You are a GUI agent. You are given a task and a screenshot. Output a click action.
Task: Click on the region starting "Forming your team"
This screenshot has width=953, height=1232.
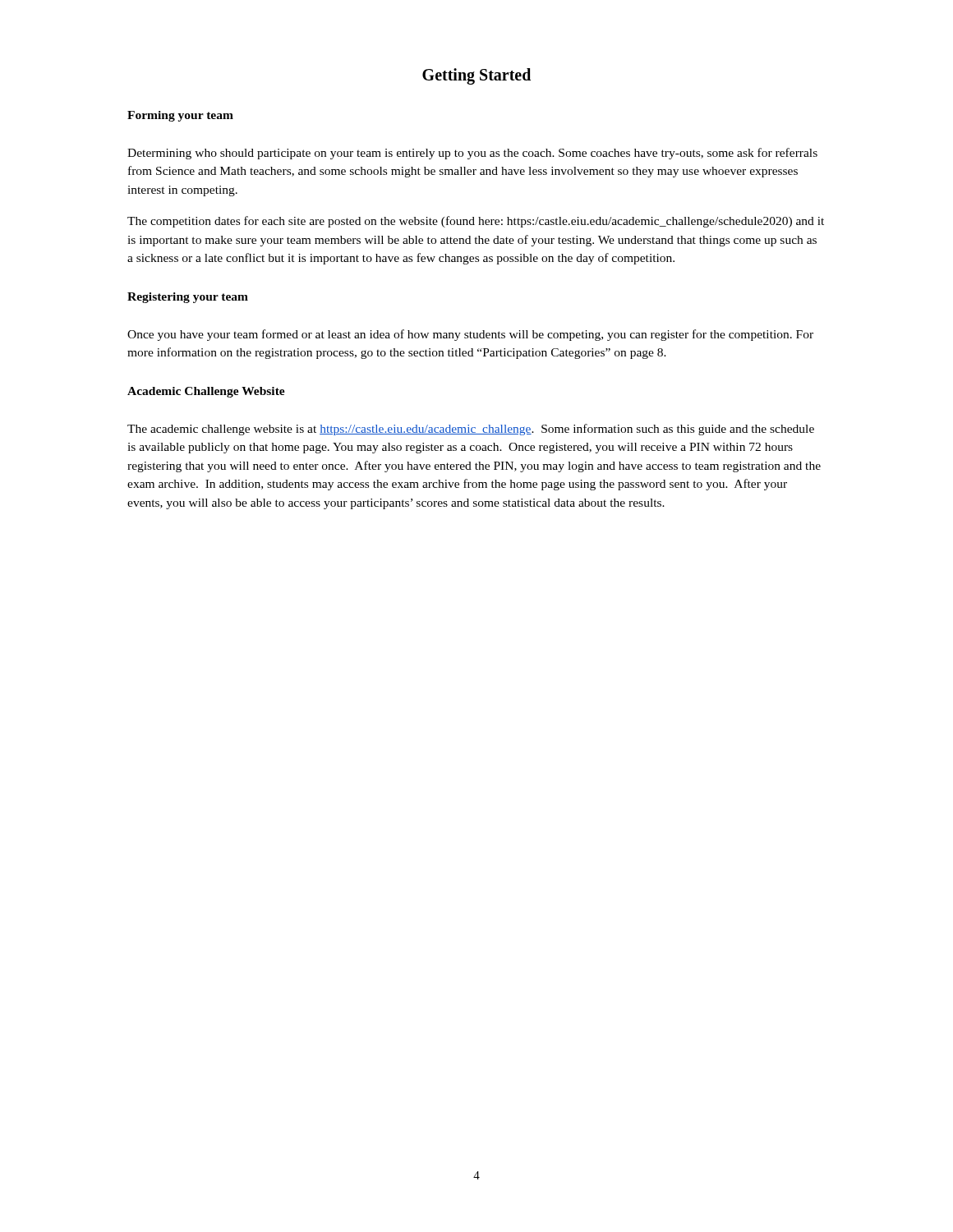coord(180,115)
